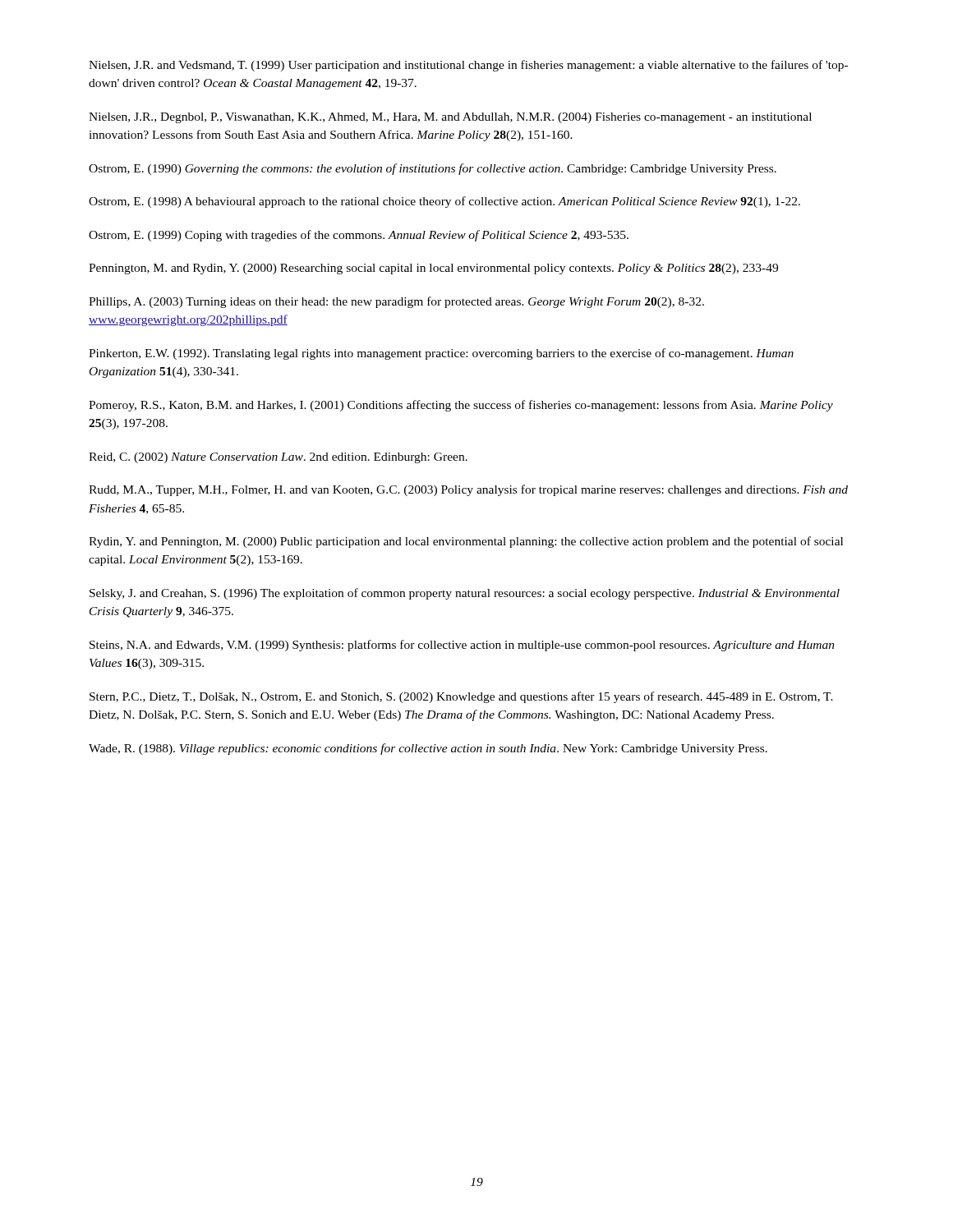Viewport: 953px width, 1232px height.
Task: Find the list item that says "Selsky, J. and Creahan, S. (1996)"
Action: tap(464, 602)
